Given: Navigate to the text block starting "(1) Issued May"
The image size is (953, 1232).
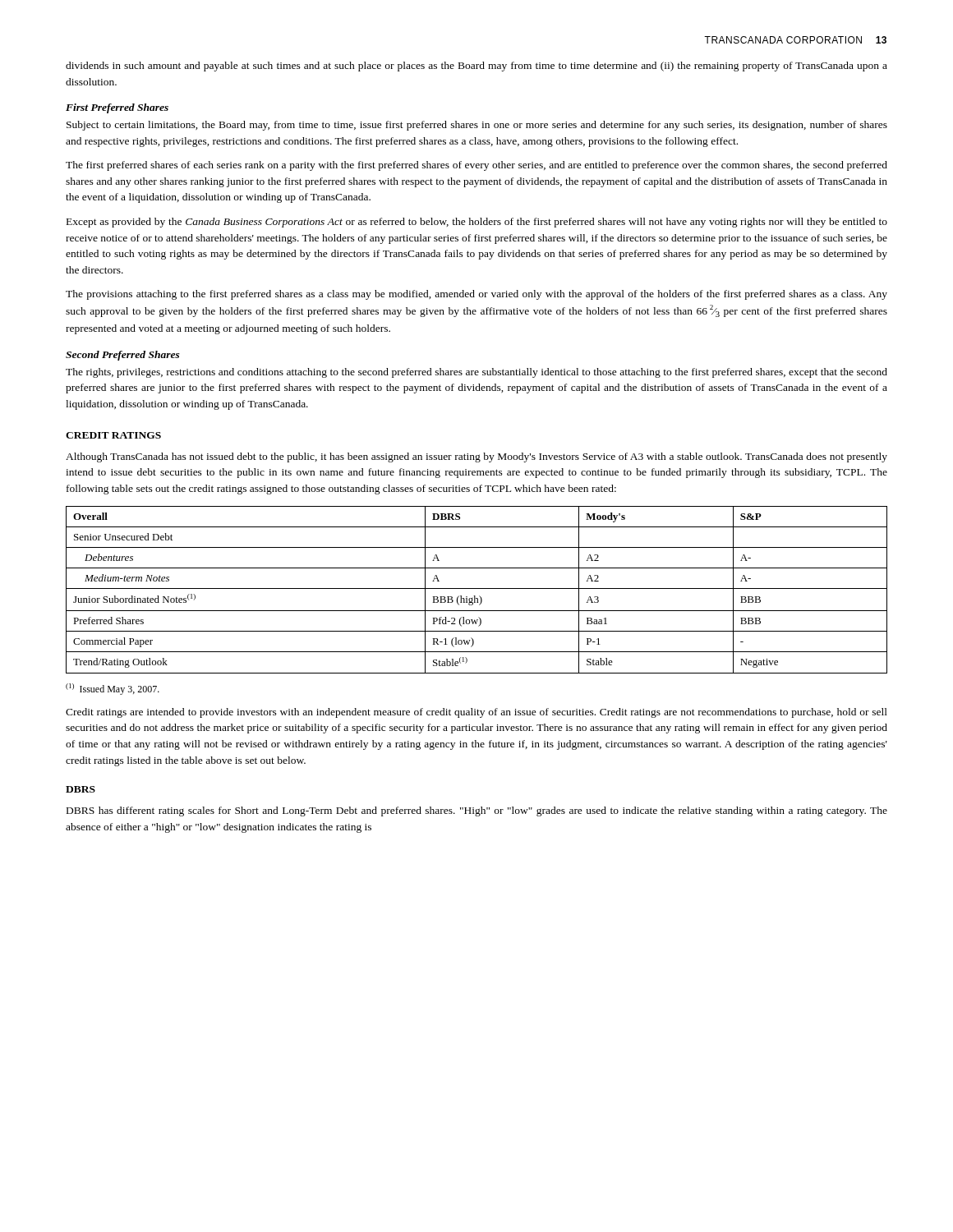Looking at the screenshot, I should click(x=113, y=688).
